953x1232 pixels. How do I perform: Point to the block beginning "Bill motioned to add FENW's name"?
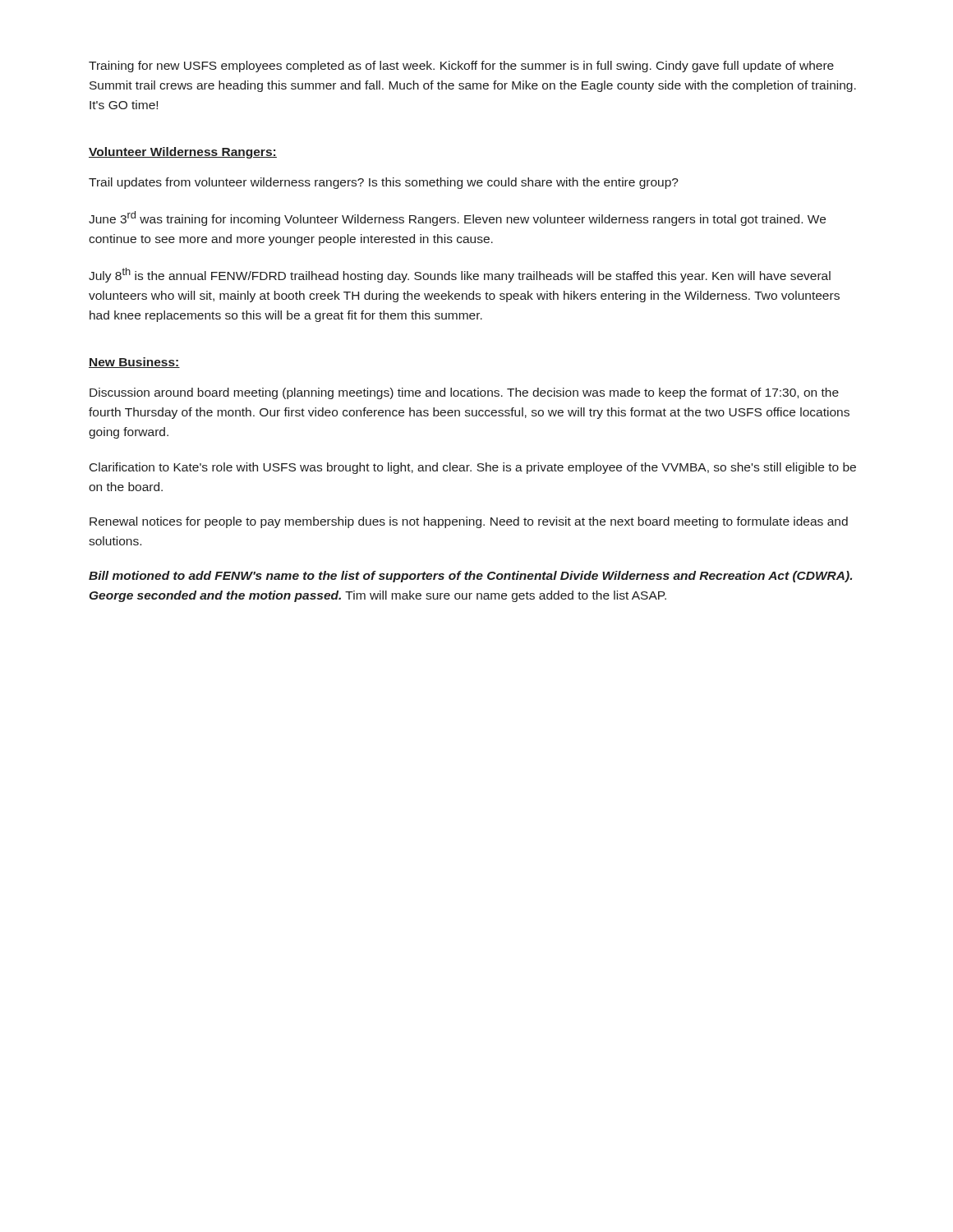[471, 585]
